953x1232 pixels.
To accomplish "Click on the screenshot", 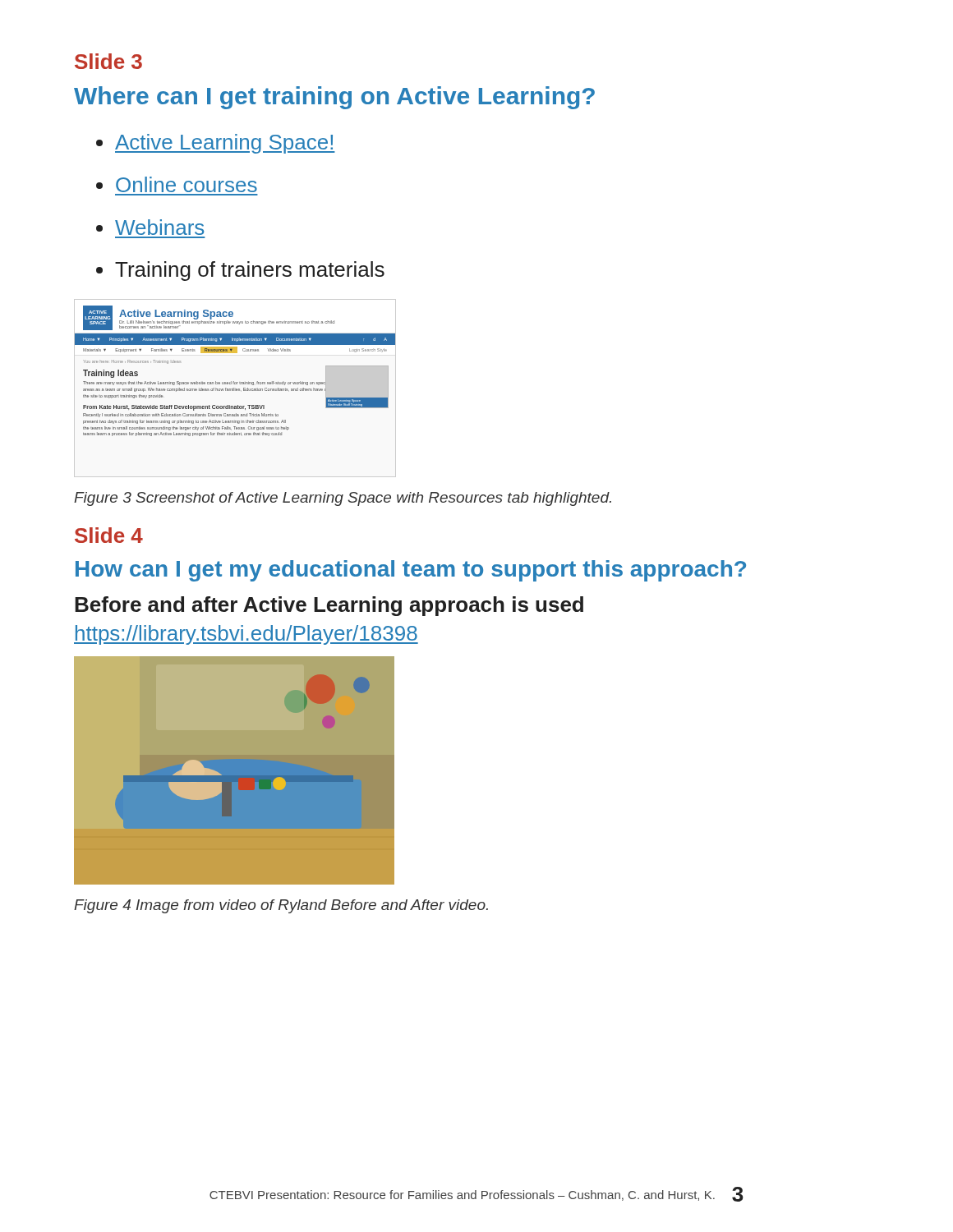I will coord(235,388).
